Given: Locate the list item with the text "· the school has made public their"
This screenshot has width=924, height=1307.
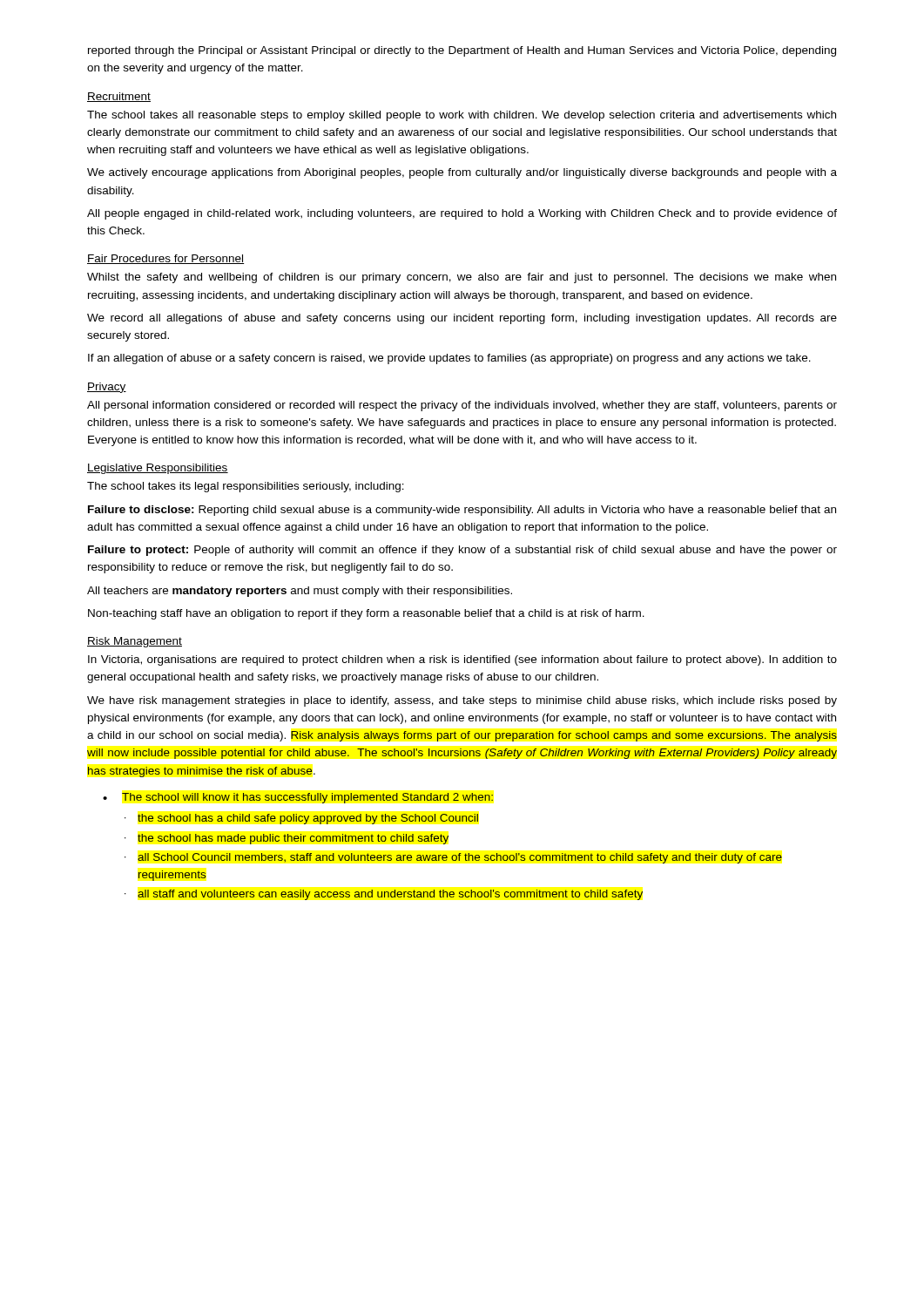Looking at the screenshot, I should point(286,838).
